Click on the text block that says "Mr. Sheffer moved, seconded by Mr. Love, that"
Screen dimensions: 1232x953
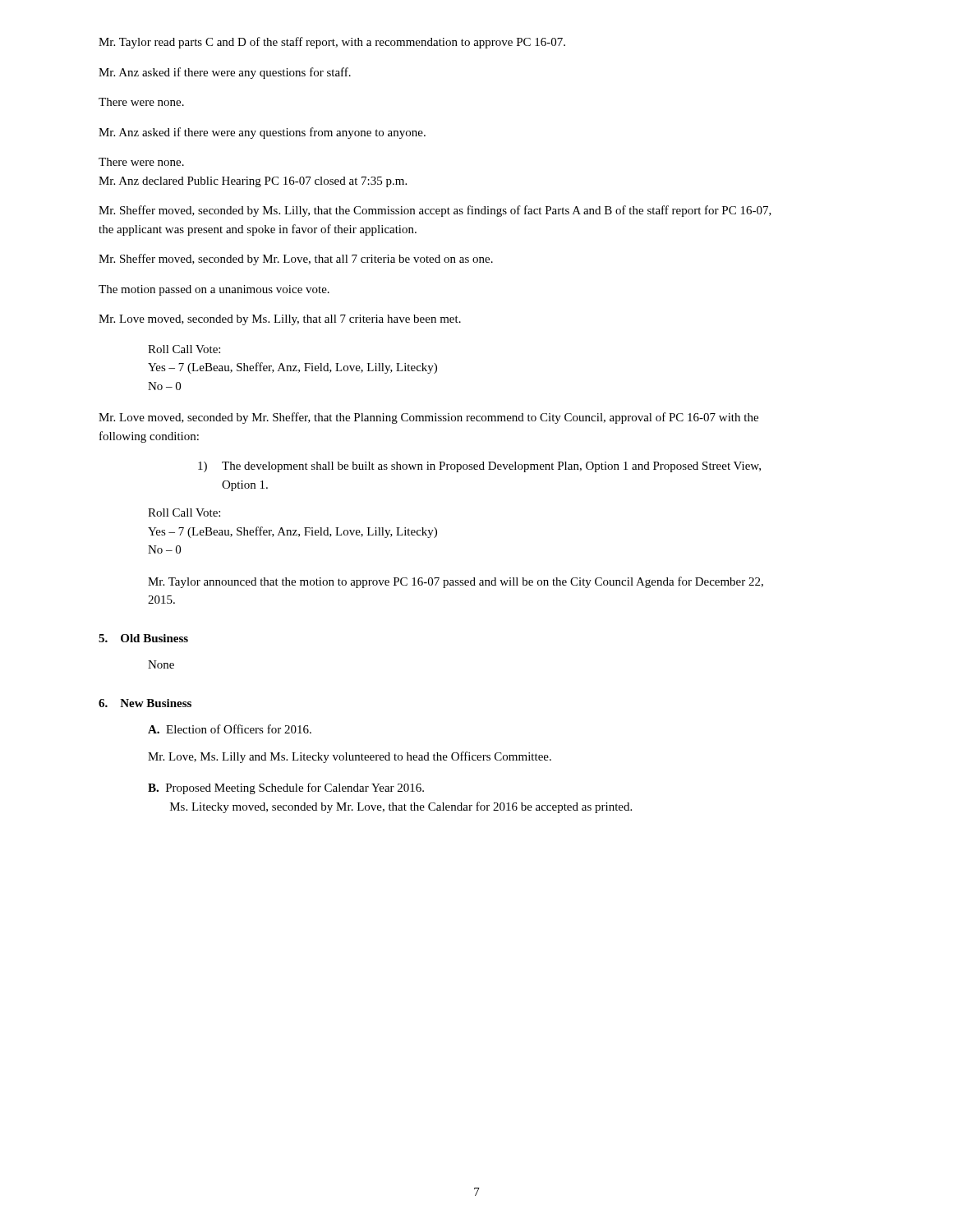coord(296,259)
